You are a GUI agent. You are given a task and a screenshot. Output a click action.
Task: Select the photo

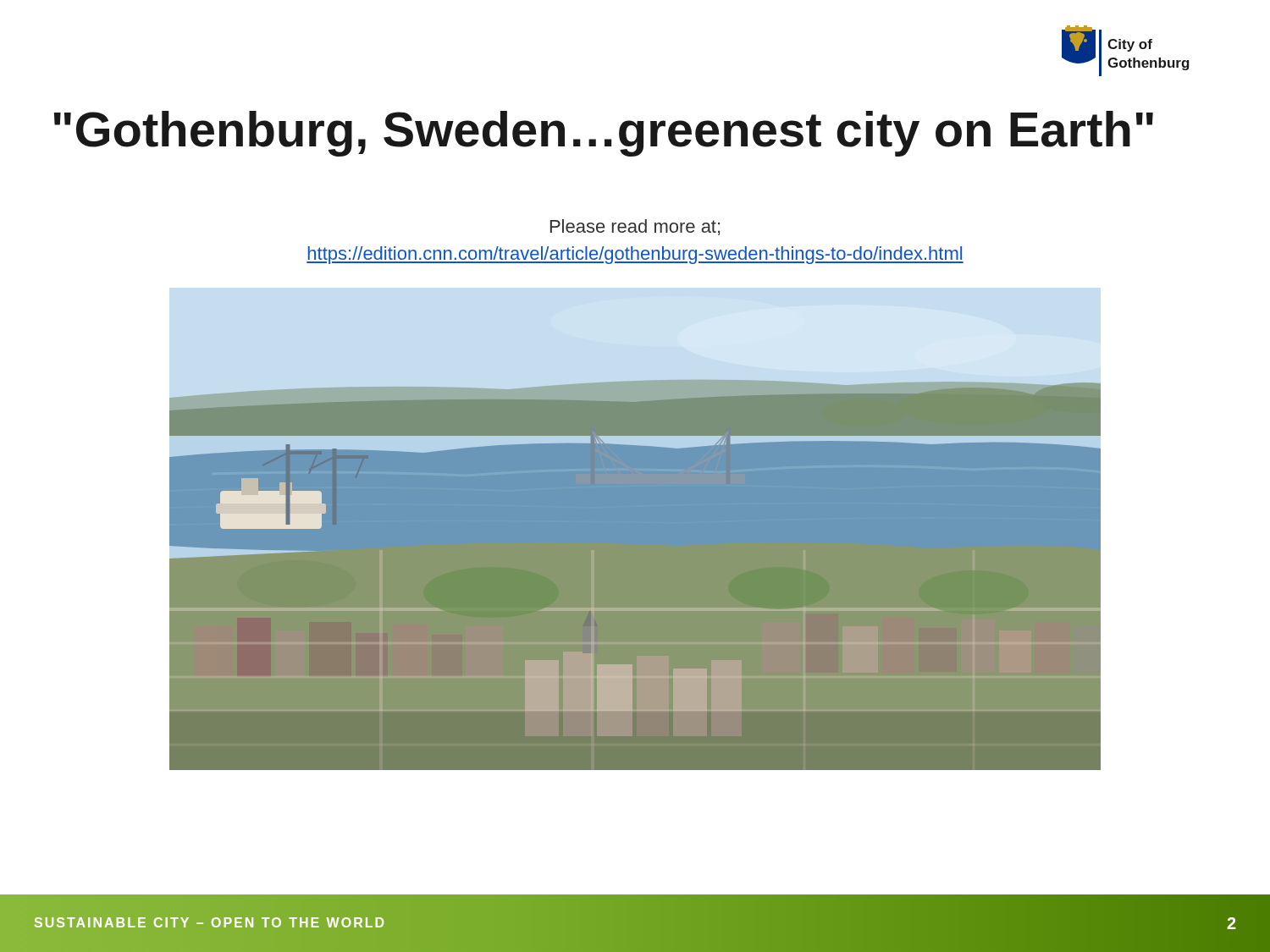coord(635,529)
